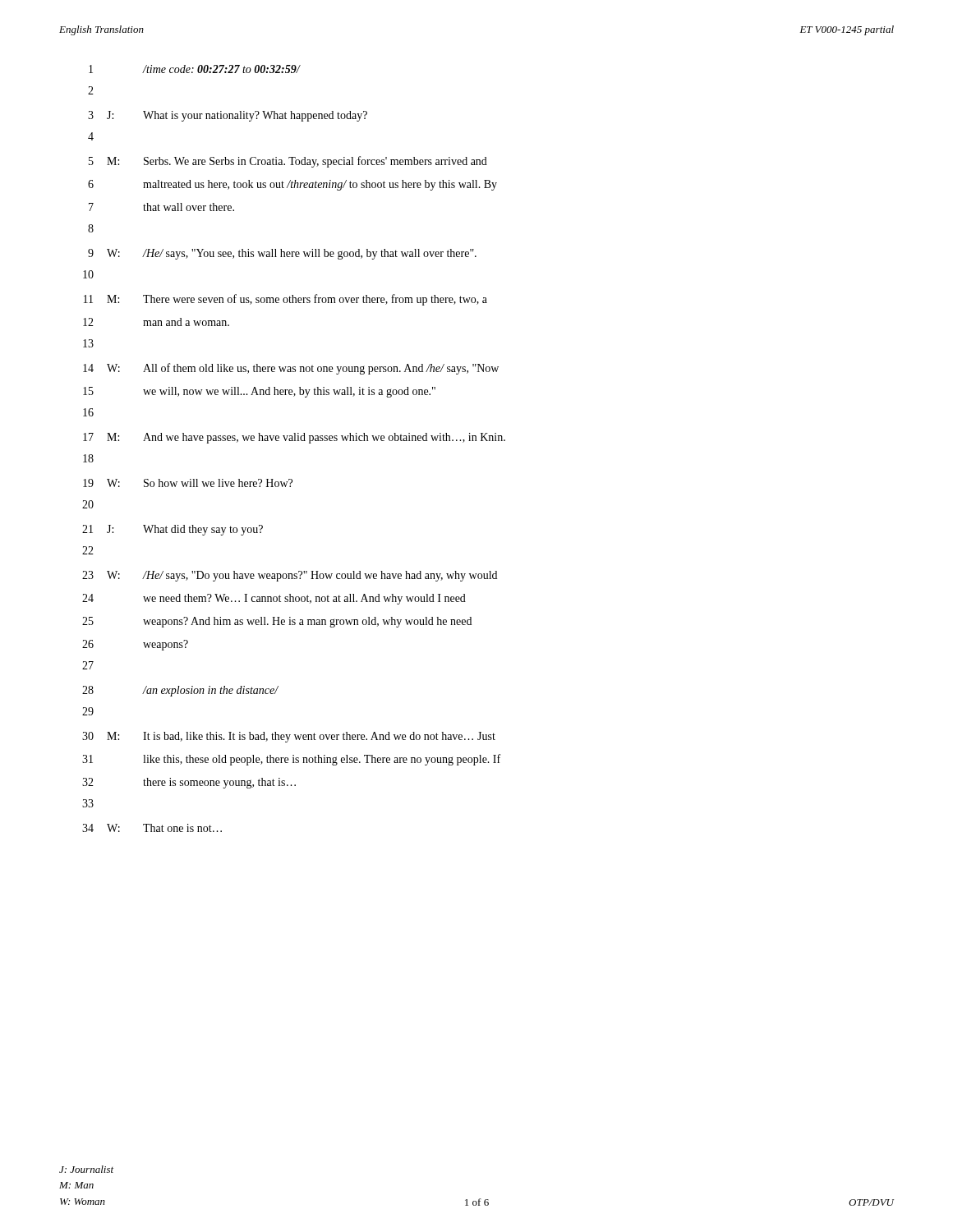
Task: Navigate to the text starting "1 /time code: 00:27:27 to"
Action: [x=195, y=69]
